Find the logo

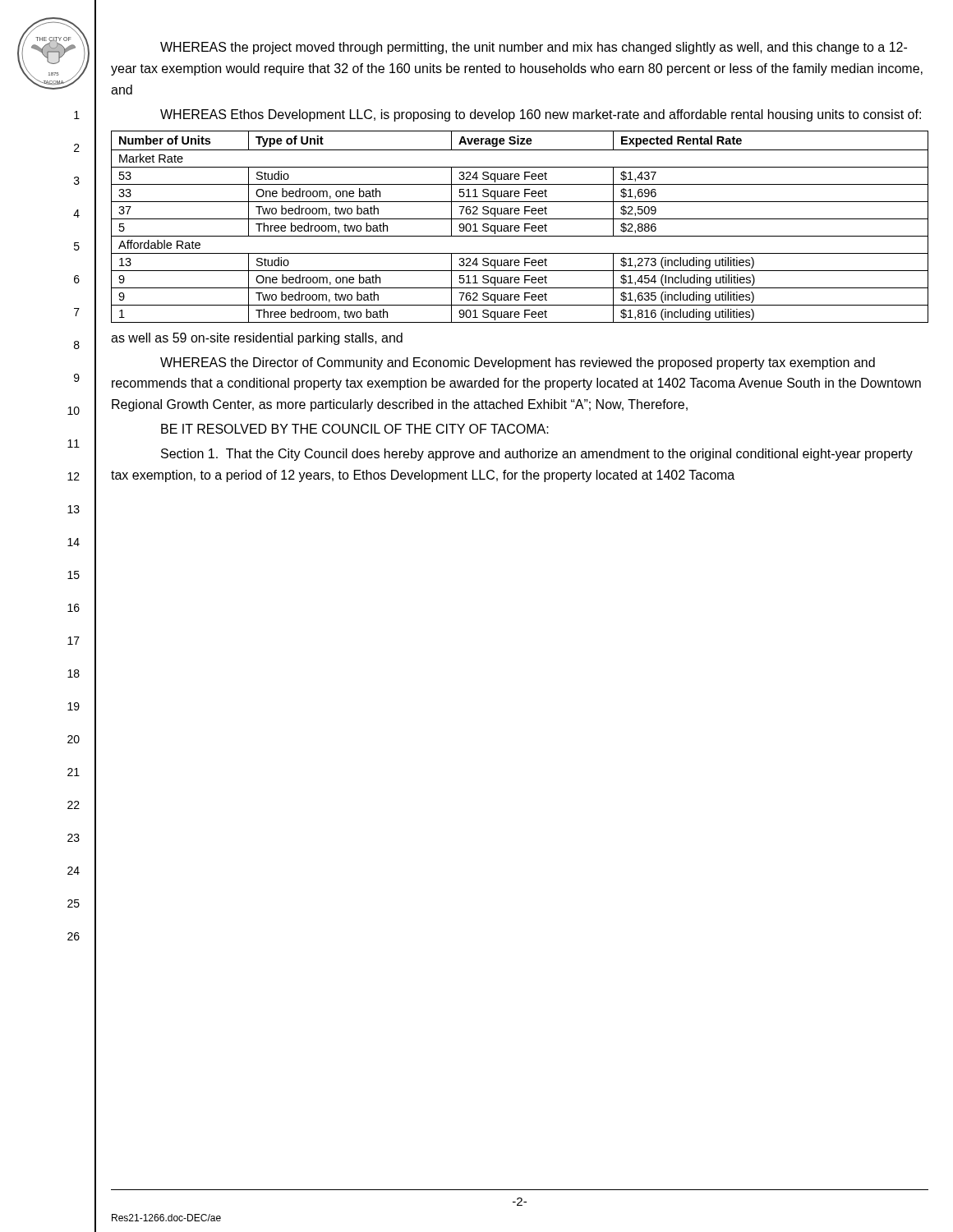point(53,53)
